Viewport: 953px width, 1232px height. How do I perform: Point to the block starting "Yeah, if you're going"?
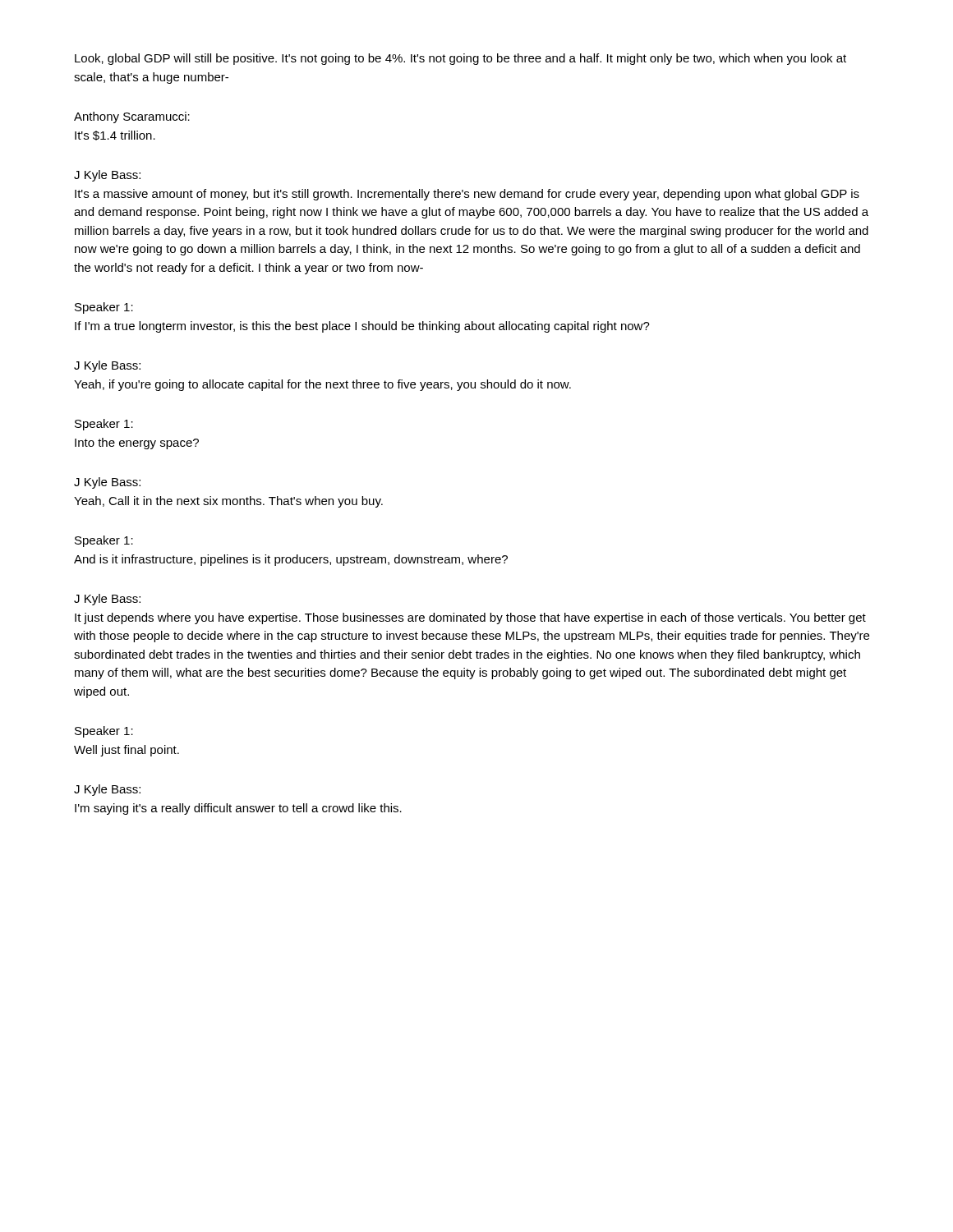[x=323, y=384]
